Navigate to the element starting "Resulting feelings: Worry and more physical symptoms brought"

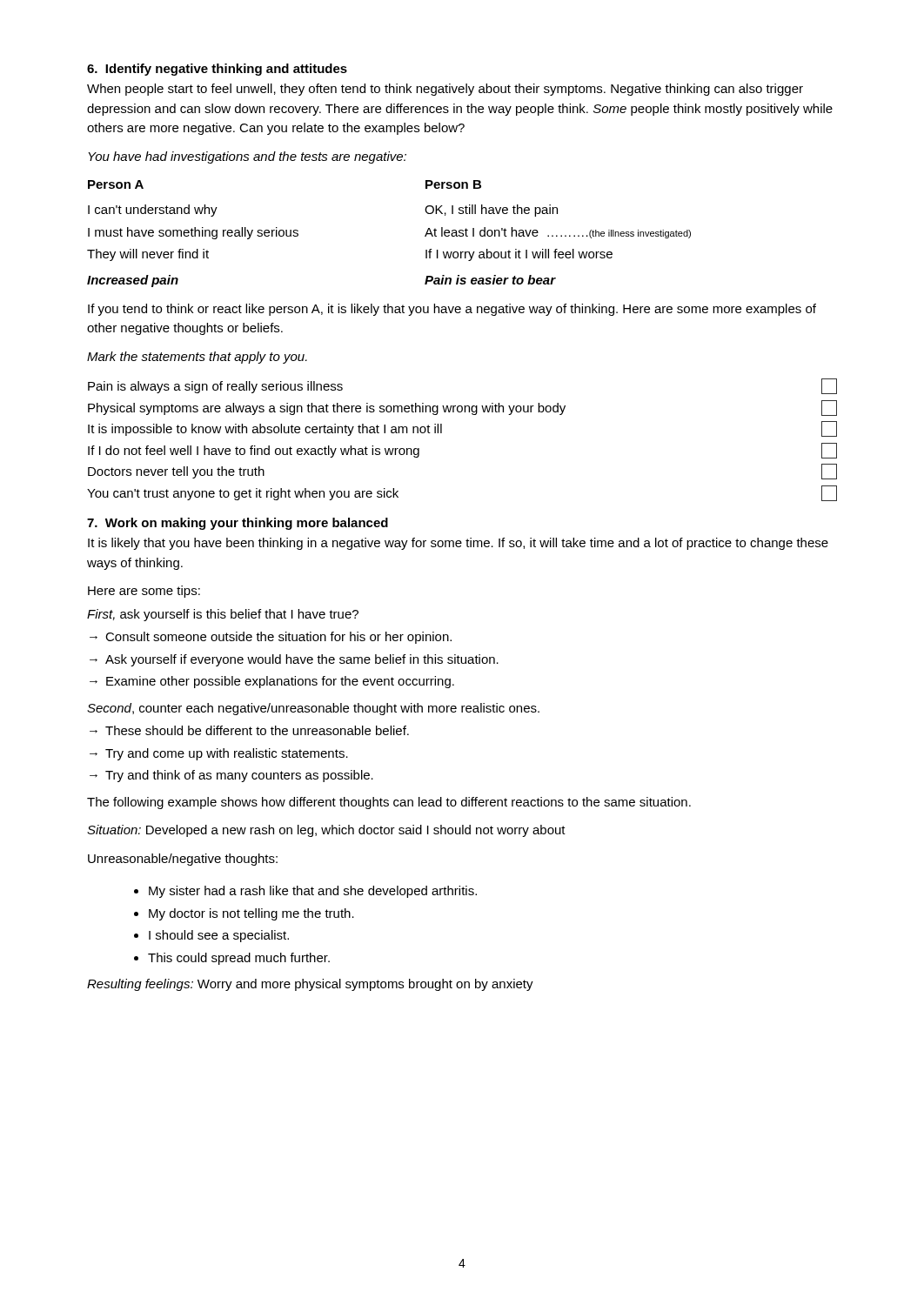pos(310,984)
